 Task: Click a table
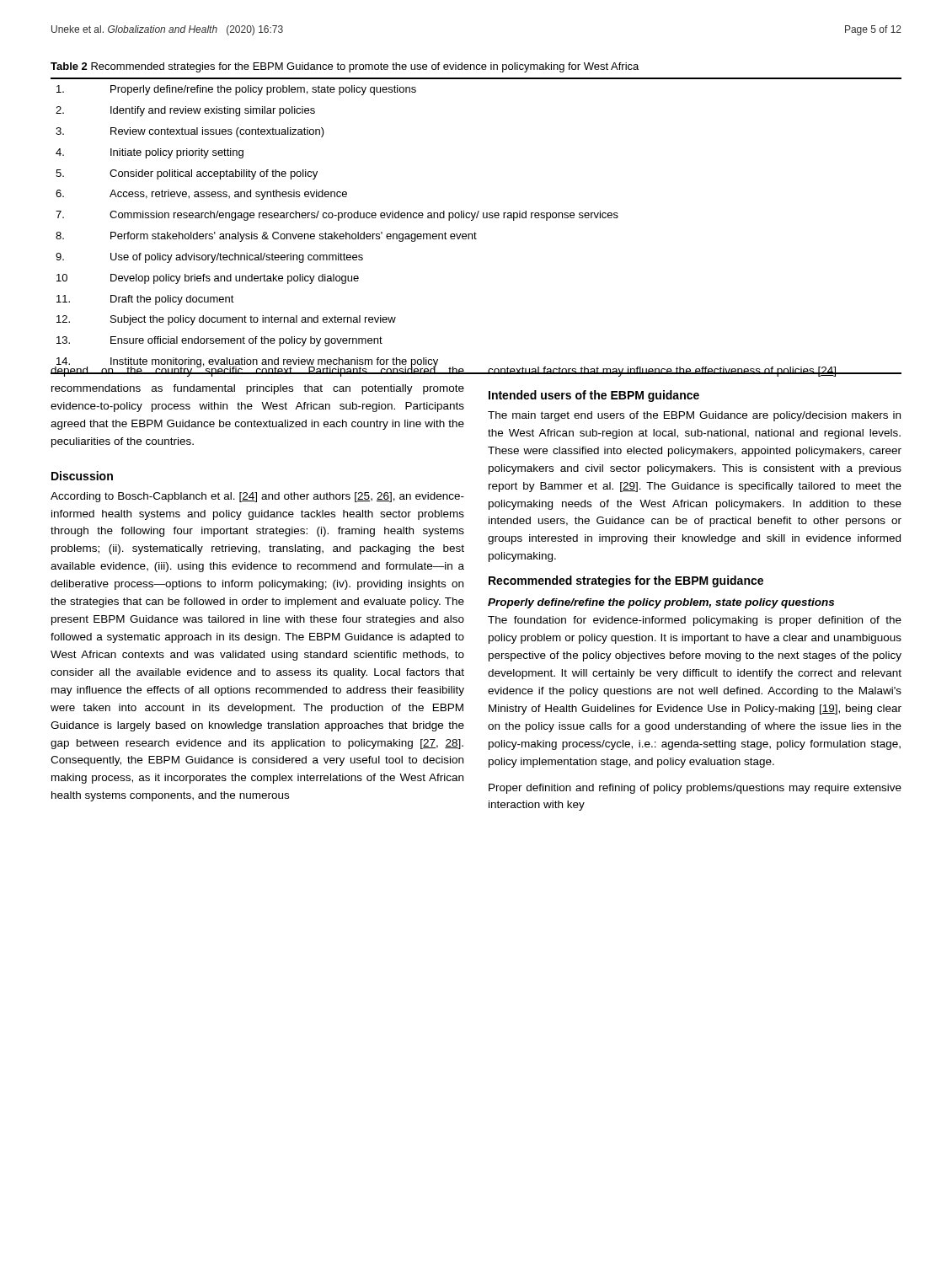(476, 226)
